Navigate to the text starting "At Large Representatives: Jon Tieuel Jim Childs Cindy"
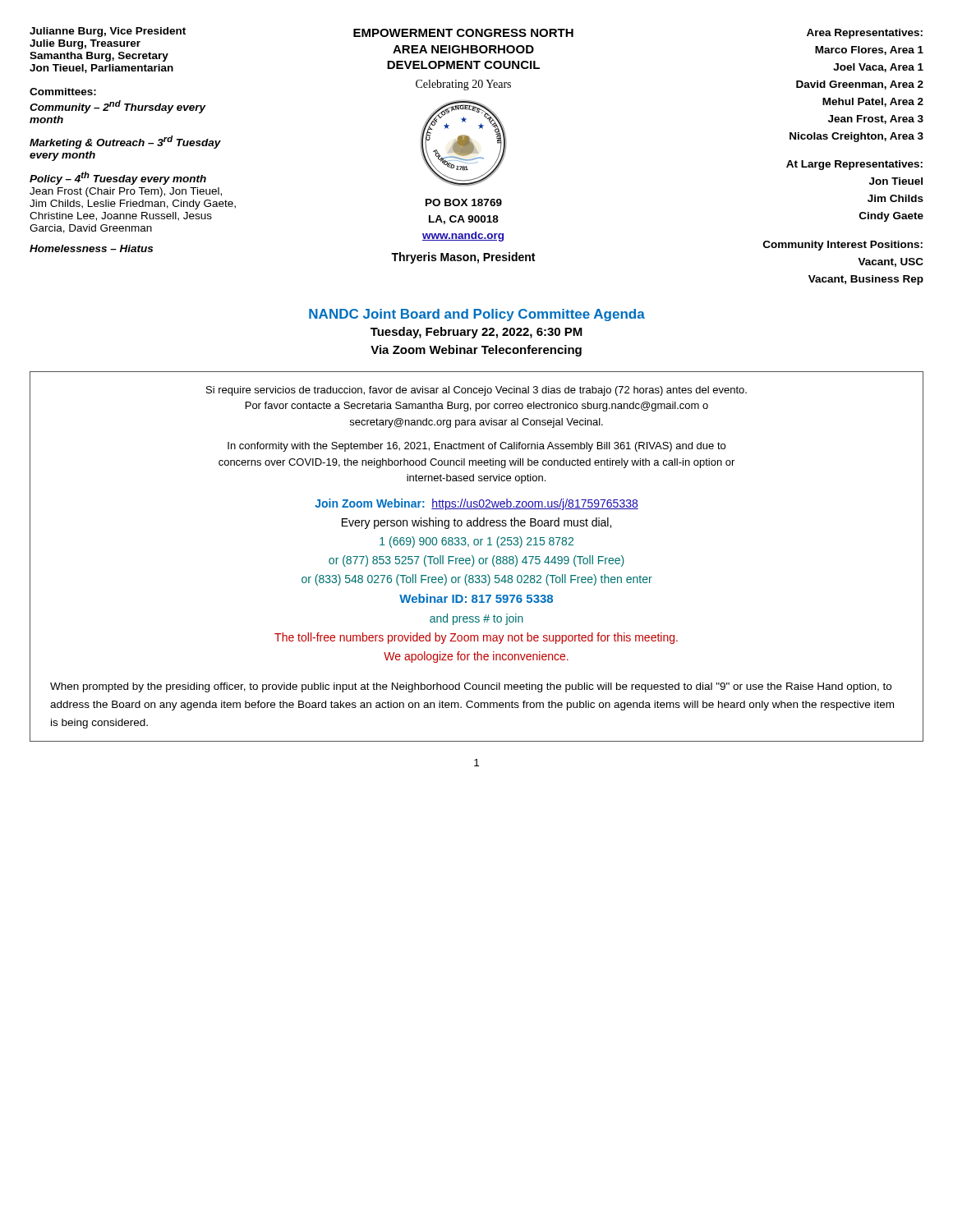The image size is (953, 1232). pos(854,165)
